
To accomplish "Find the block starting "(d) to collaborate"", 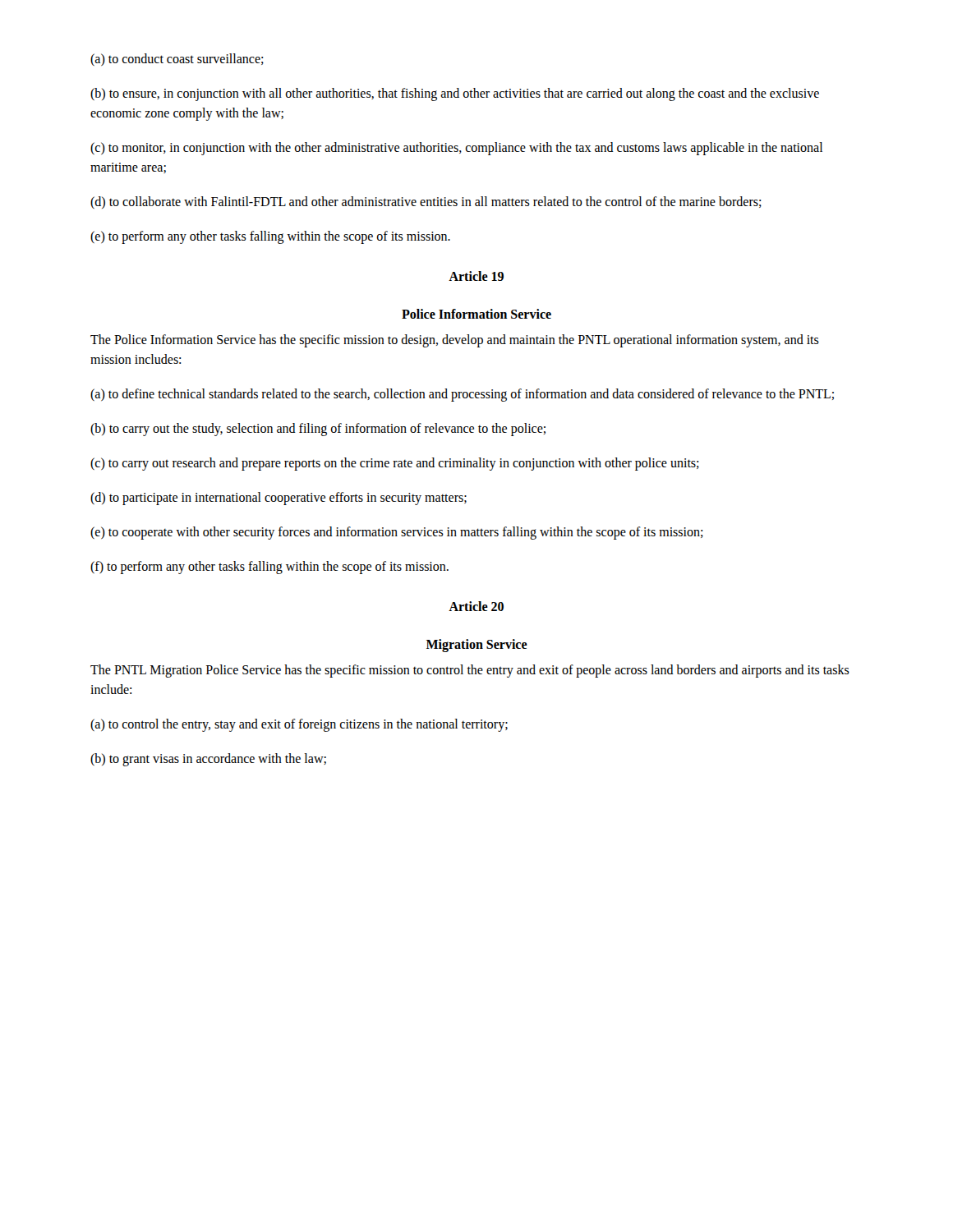I will tap(426, 202).
